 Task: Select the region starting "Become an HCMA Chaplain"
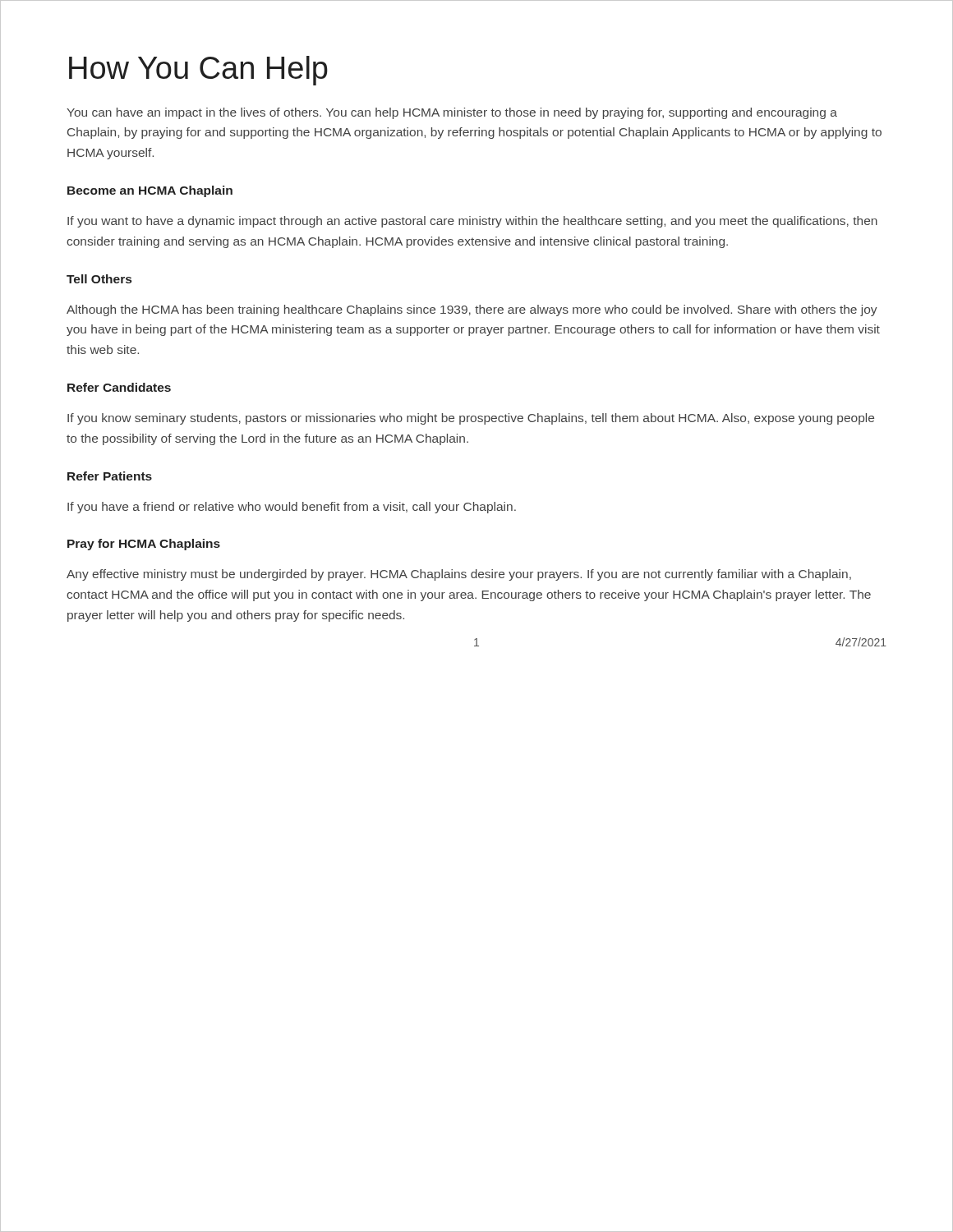pyautogui.click(x=150, y=190)
